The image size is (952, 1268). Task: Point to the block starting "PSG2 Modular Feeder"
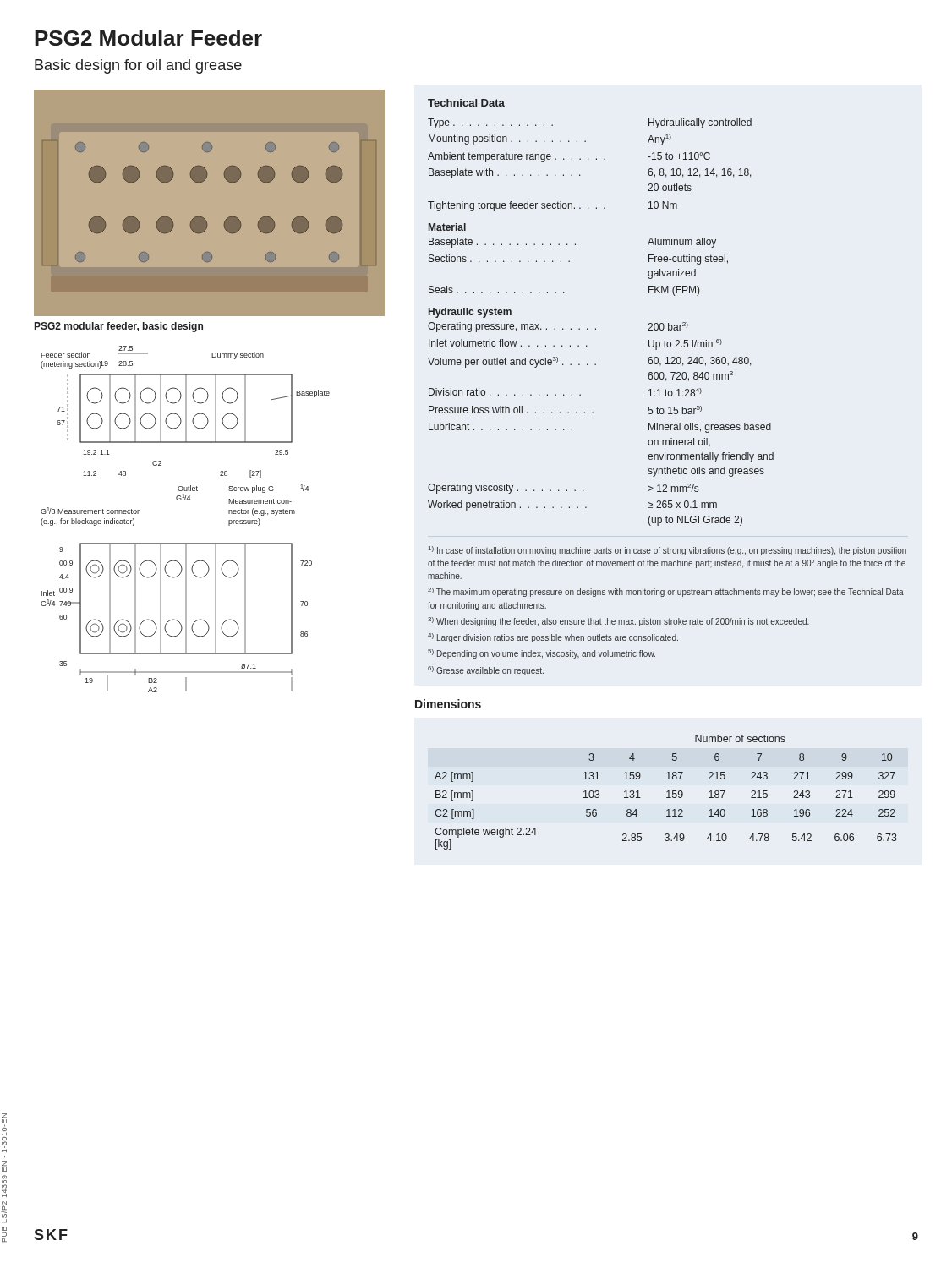point(148,38)
